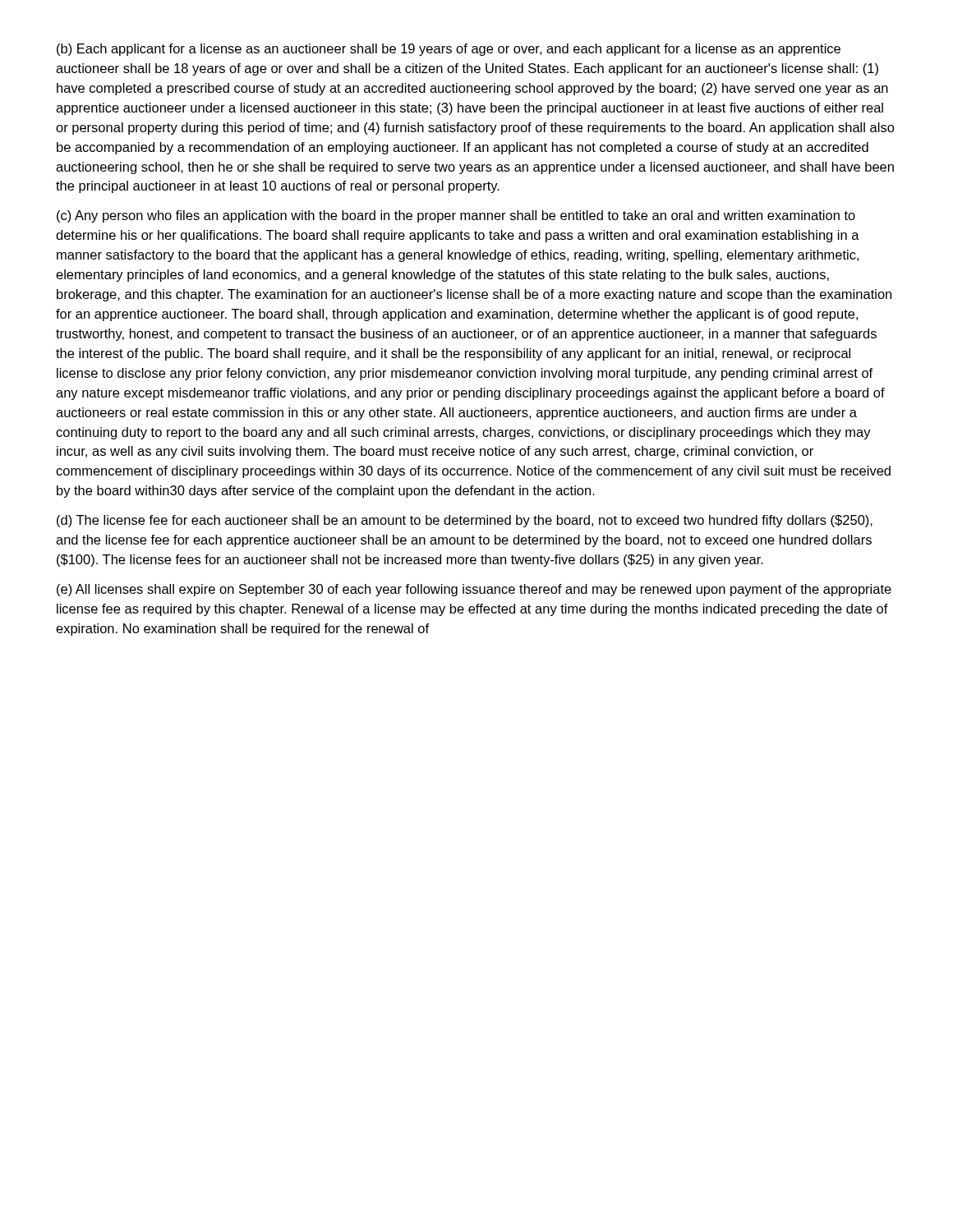Viewport: 953px width, 1232px height.
Task: Navigate to the text block starting "(e) All licenses shall"
Action: click(x=476, y=609)
